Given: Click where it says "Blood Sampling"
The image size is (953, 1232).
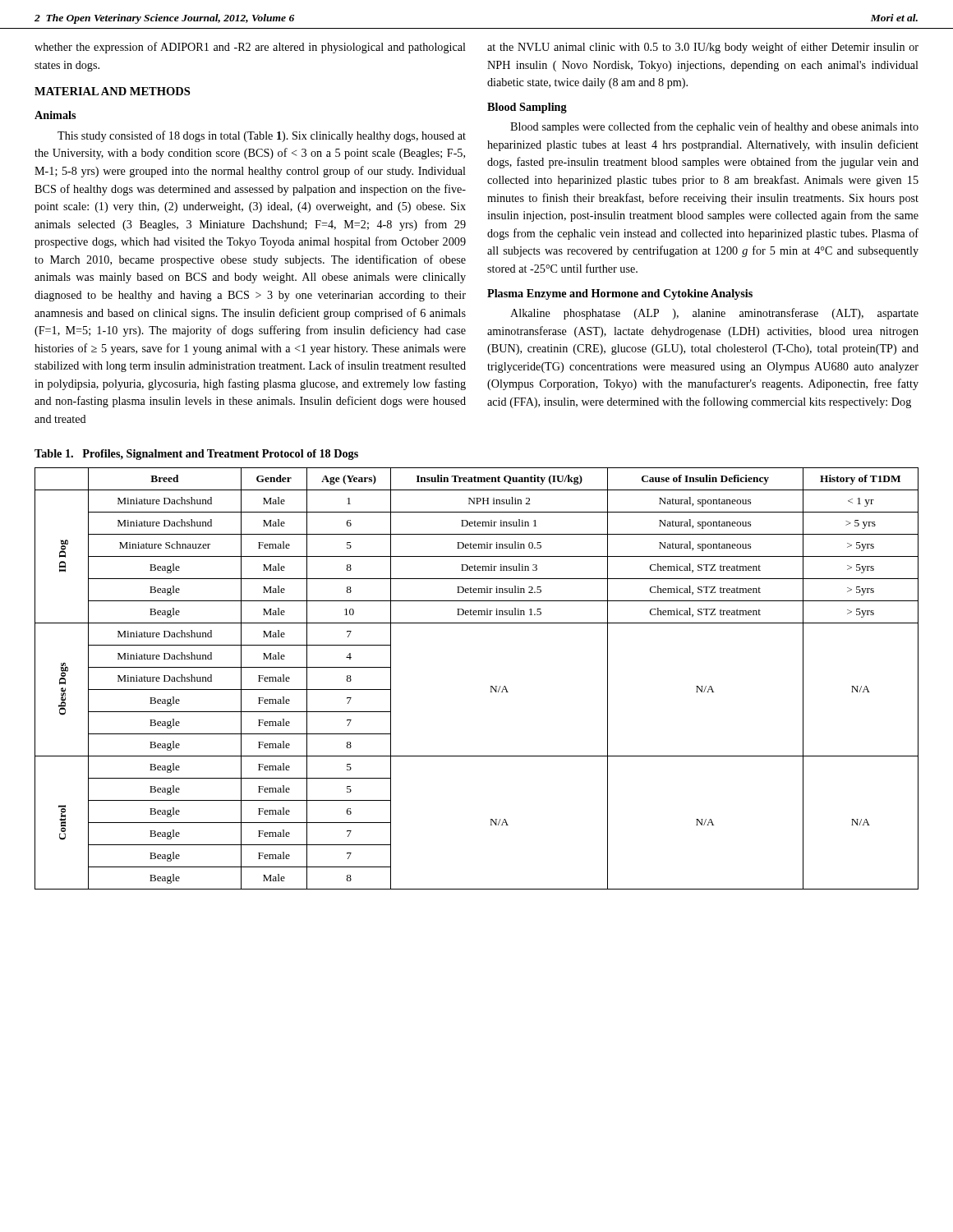Looking at the screenshot, I should tap(527, 107).
